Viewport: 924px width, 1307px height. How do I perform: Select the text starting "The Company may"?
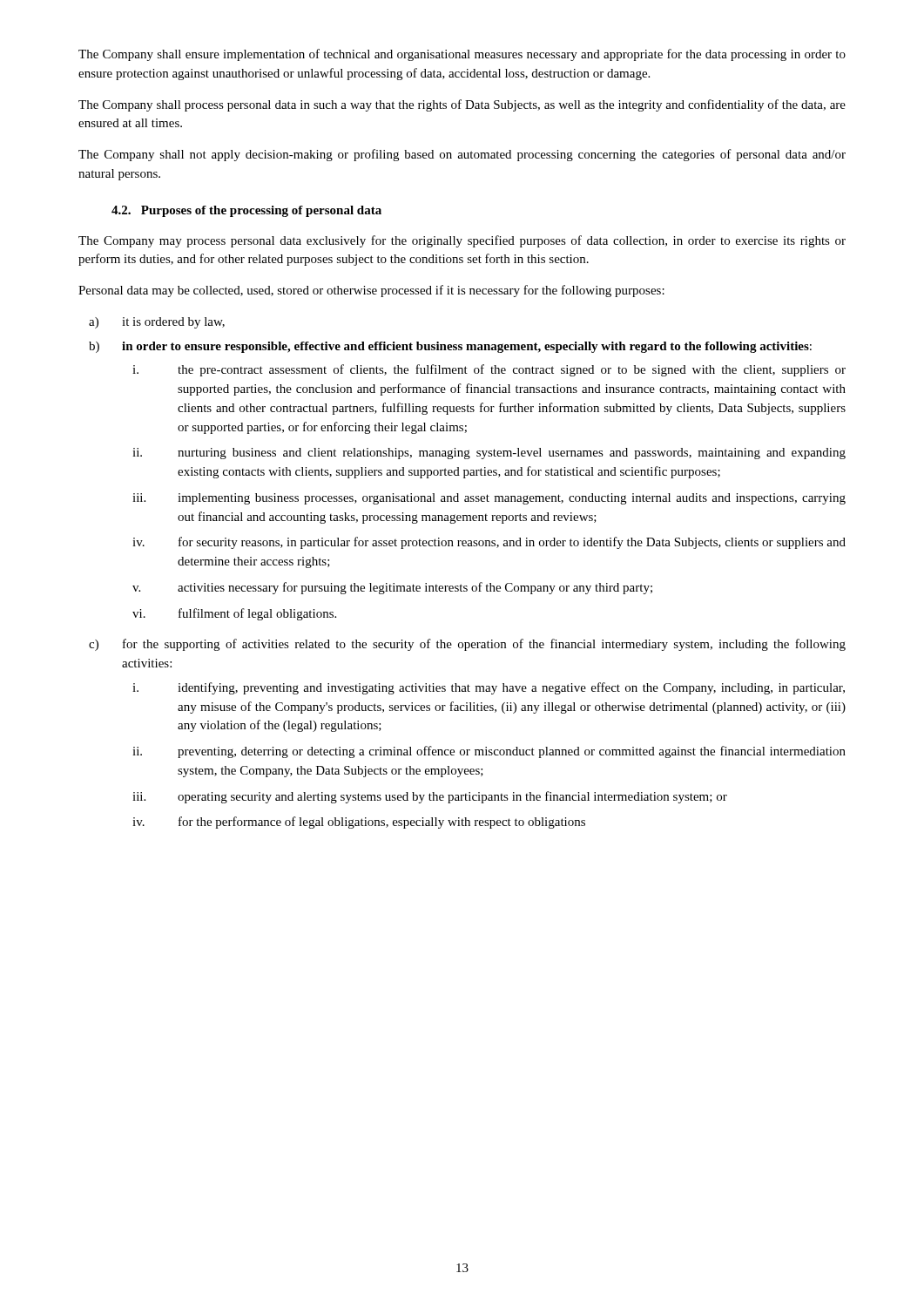tap(462, 250)
